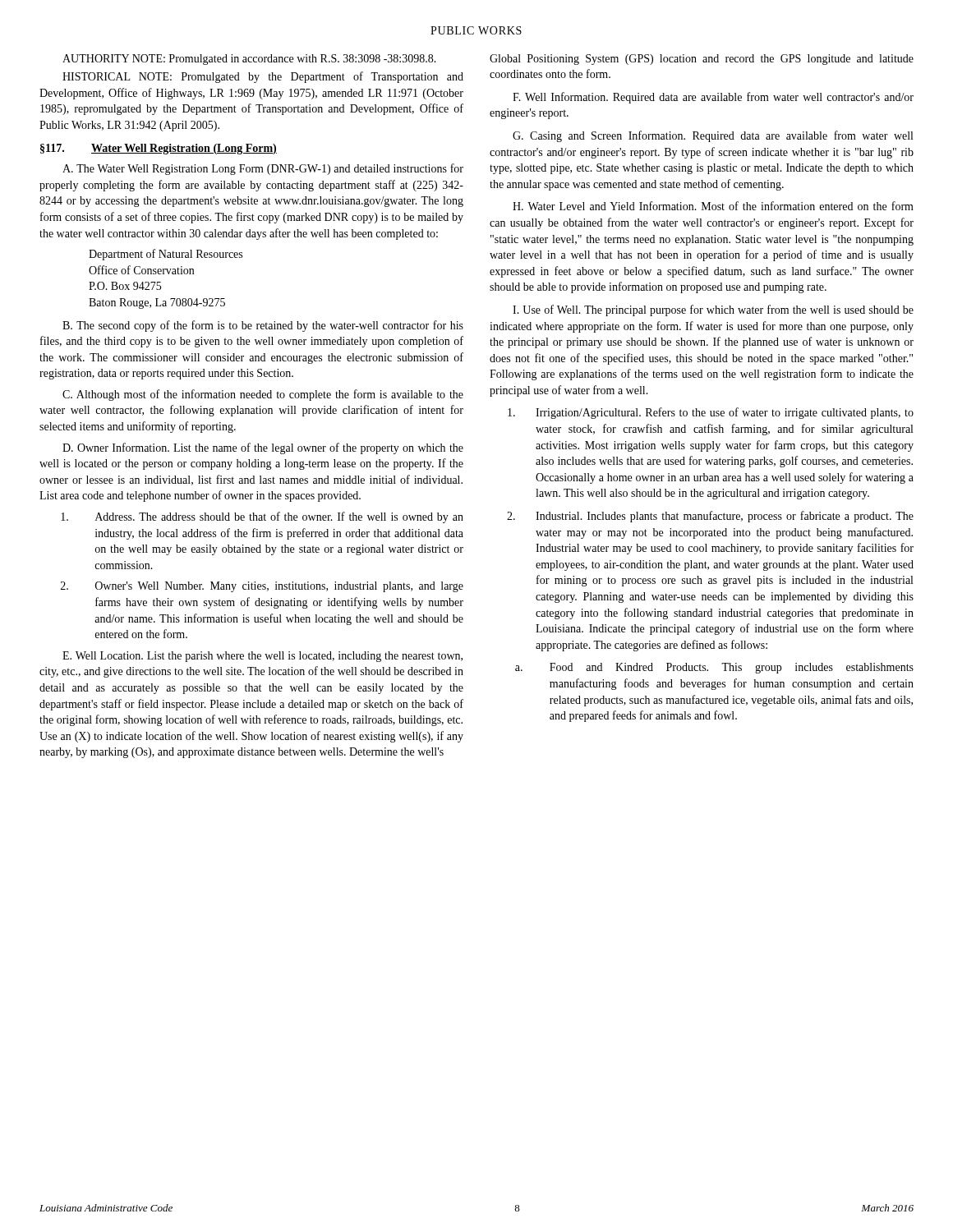The width and height of the screenshot is (953, 1232).
Task: Navigate to the text block starting "F. Well Information. Required"
Action: click(702, 105)
